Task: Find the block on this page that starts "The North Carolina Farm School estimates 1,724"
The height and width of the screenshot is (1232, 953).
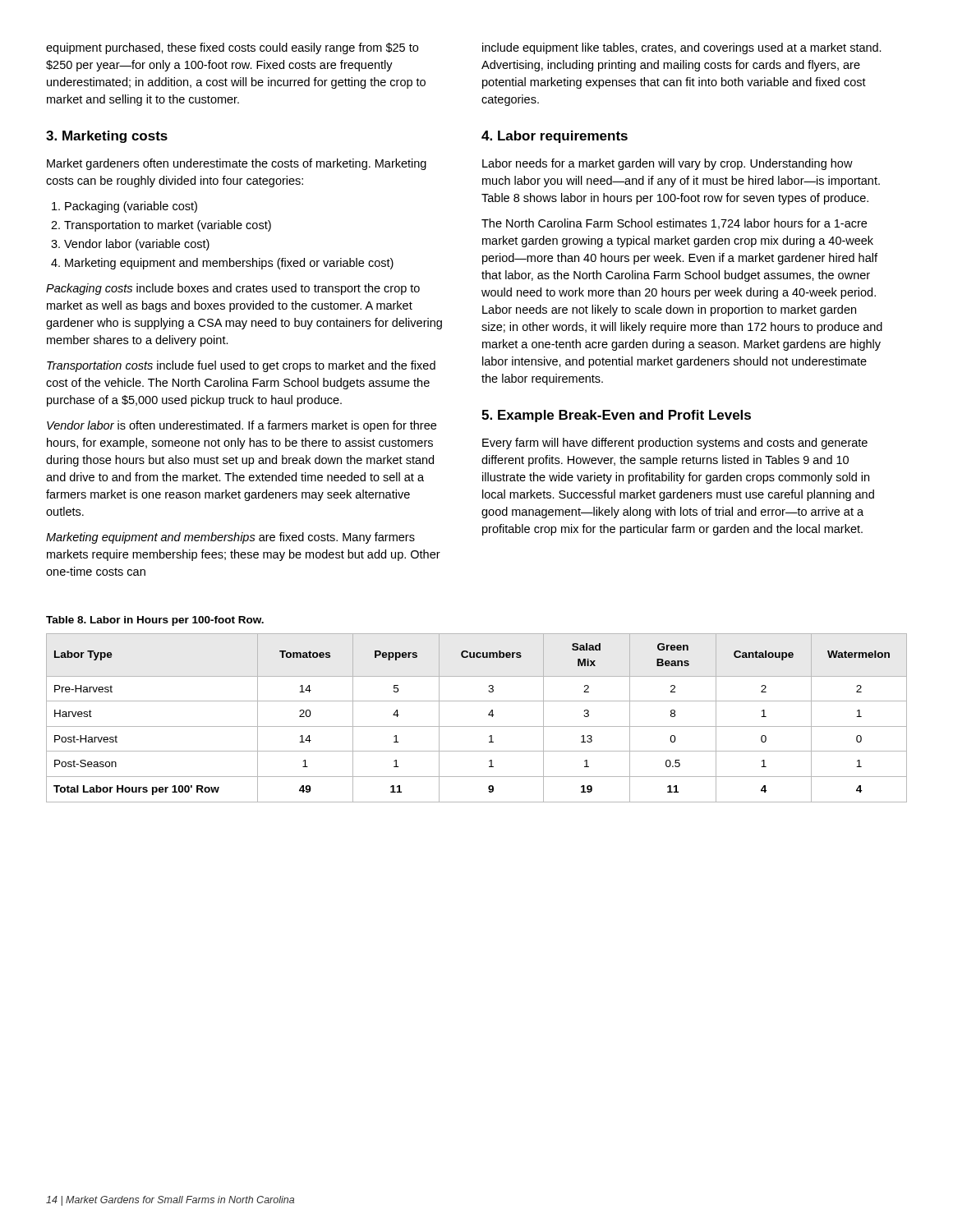Action: 683,301
